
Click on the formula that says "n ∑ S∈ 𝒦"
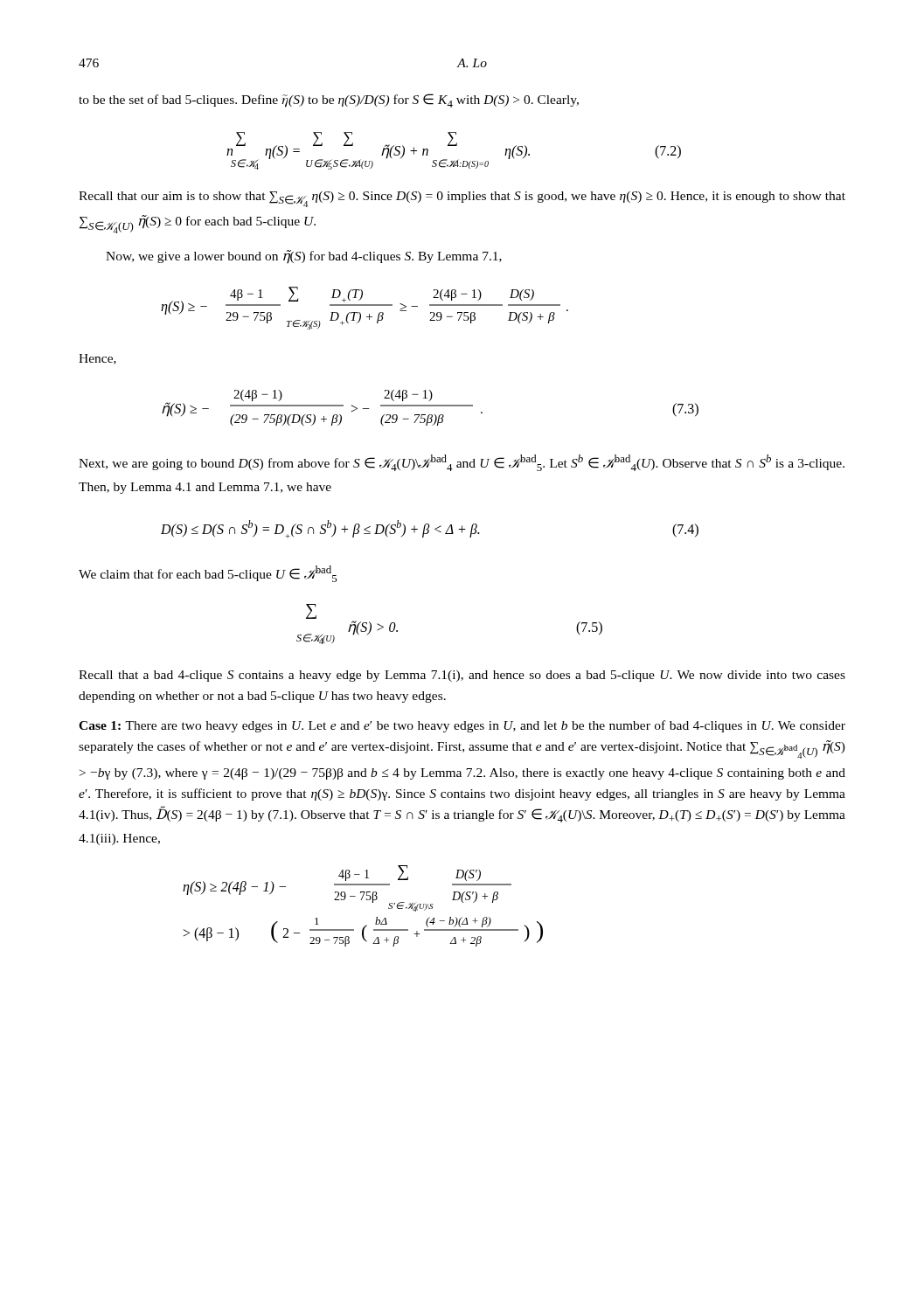[x=462, y=149]
